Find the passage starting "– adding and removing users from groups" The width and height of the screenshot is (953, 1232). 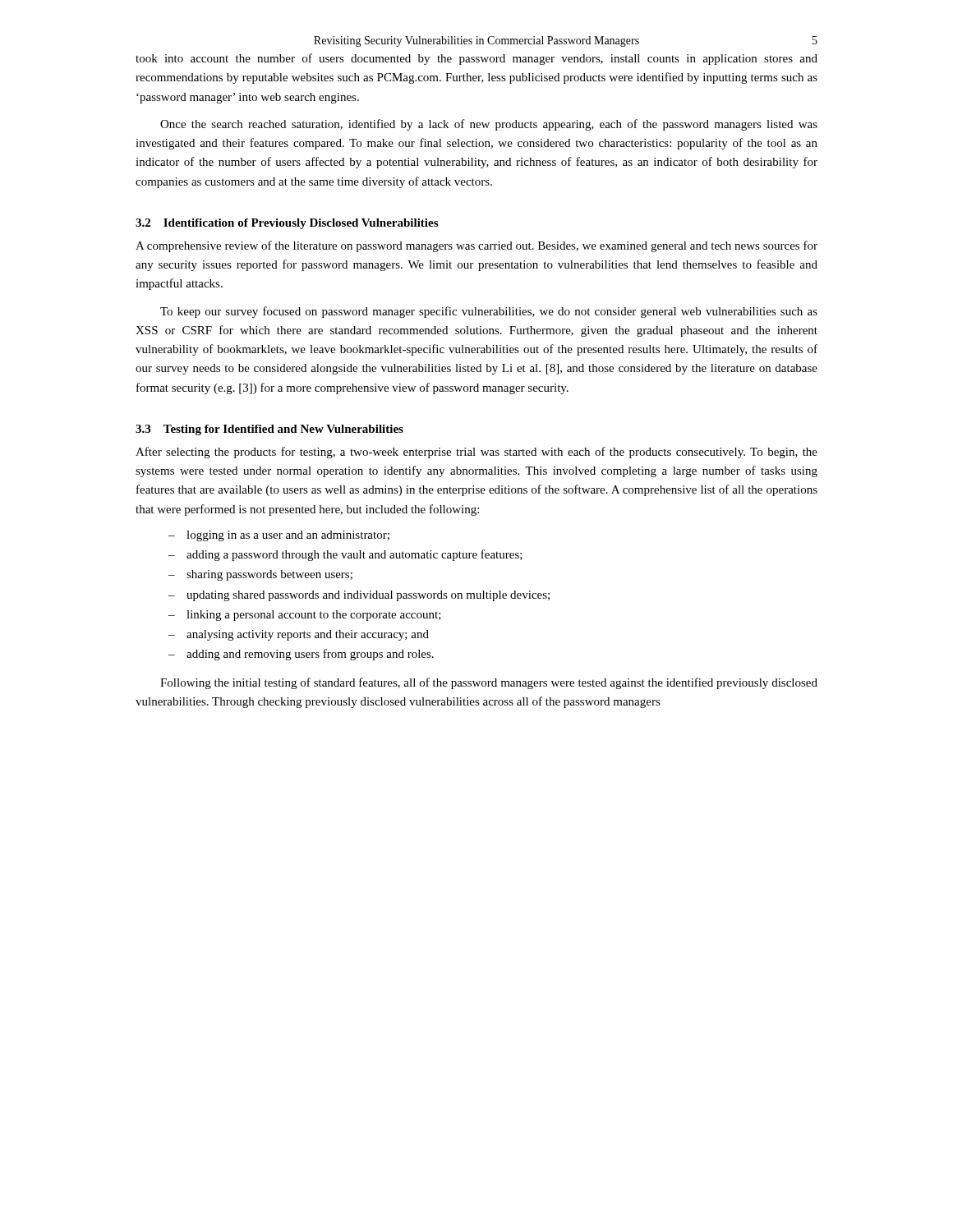pos(301,655)
